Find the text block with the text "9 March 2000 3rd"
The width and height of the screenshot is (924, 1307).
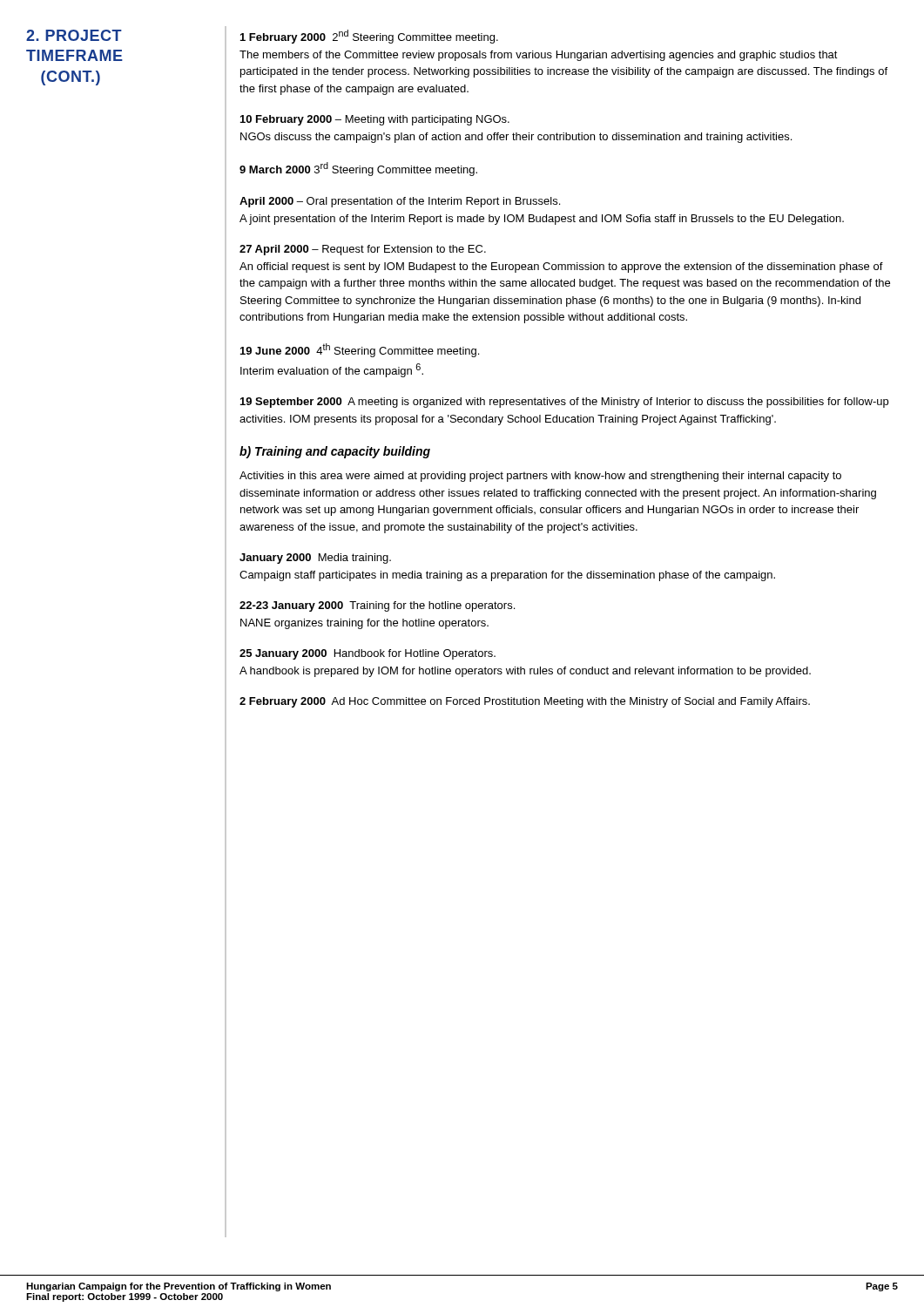click(x=359, y=169)
